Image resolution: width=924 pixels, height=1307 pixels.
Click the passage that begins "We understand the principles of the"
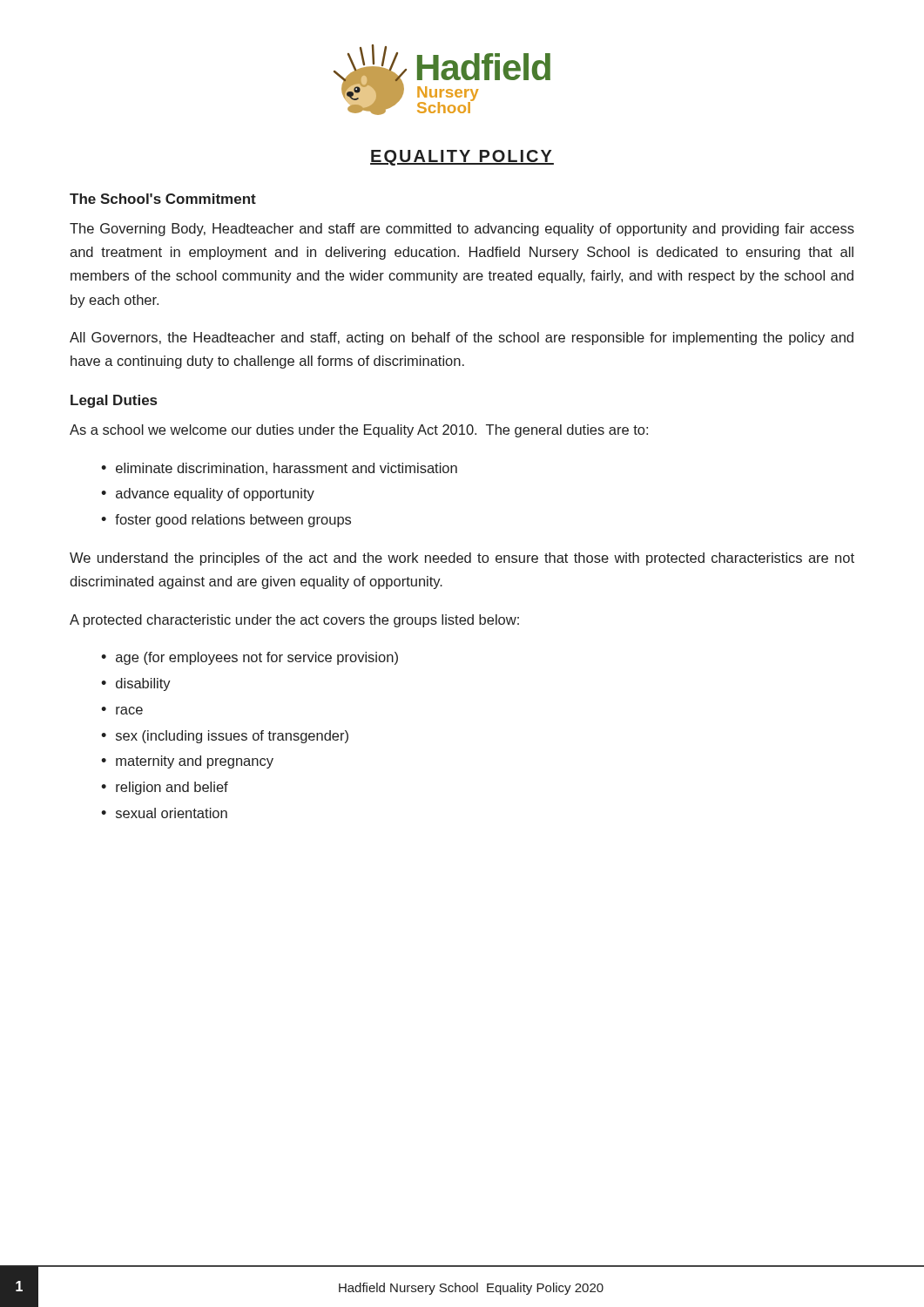(462, 570)
